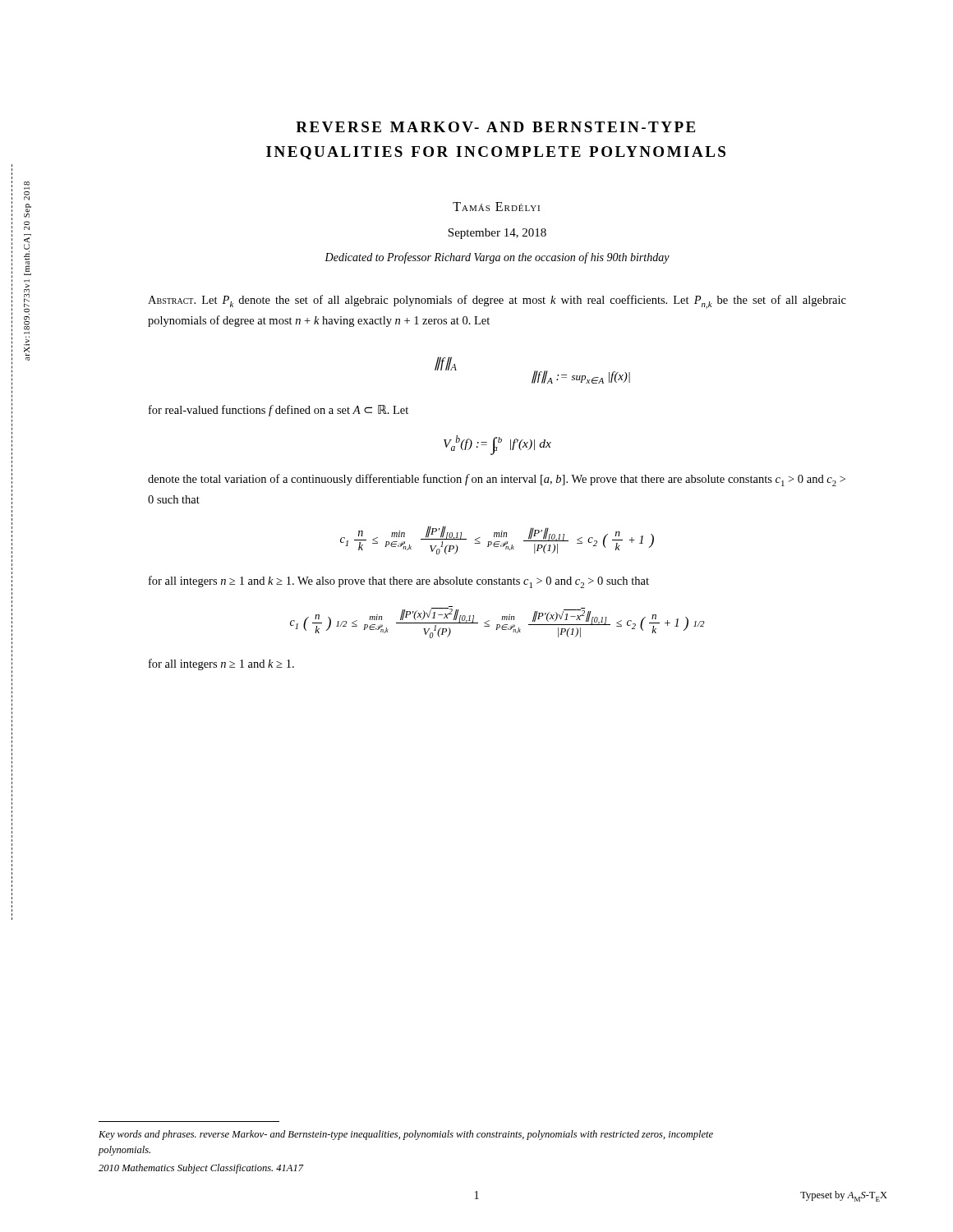Click on the text block that says "for real-valued functions f"
The height and width of the screenshot is (1232, 953).
[x=278, y=410]
